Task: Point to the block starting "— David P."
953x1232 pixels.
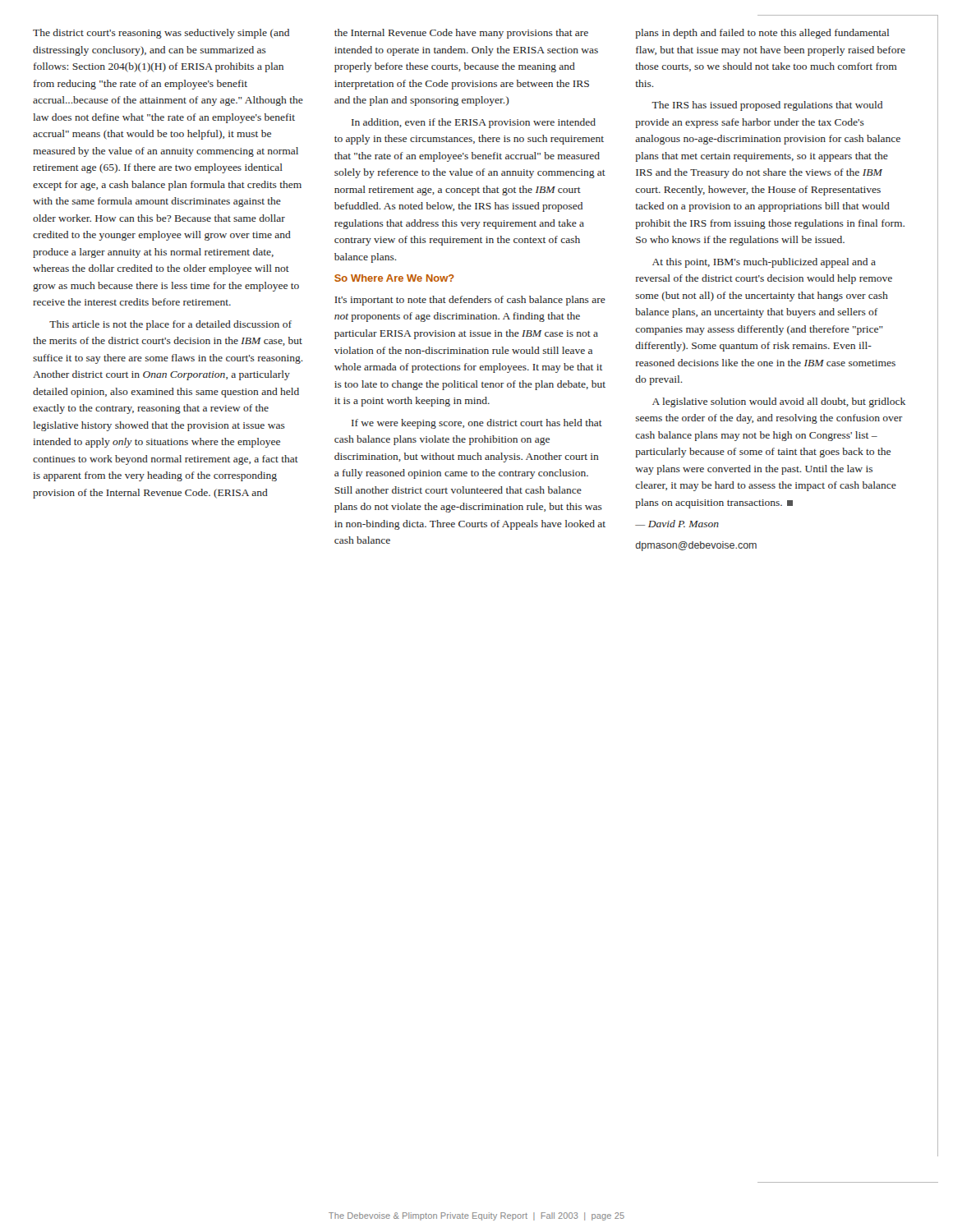Action: pyautogui.click(x=677, y=524)
